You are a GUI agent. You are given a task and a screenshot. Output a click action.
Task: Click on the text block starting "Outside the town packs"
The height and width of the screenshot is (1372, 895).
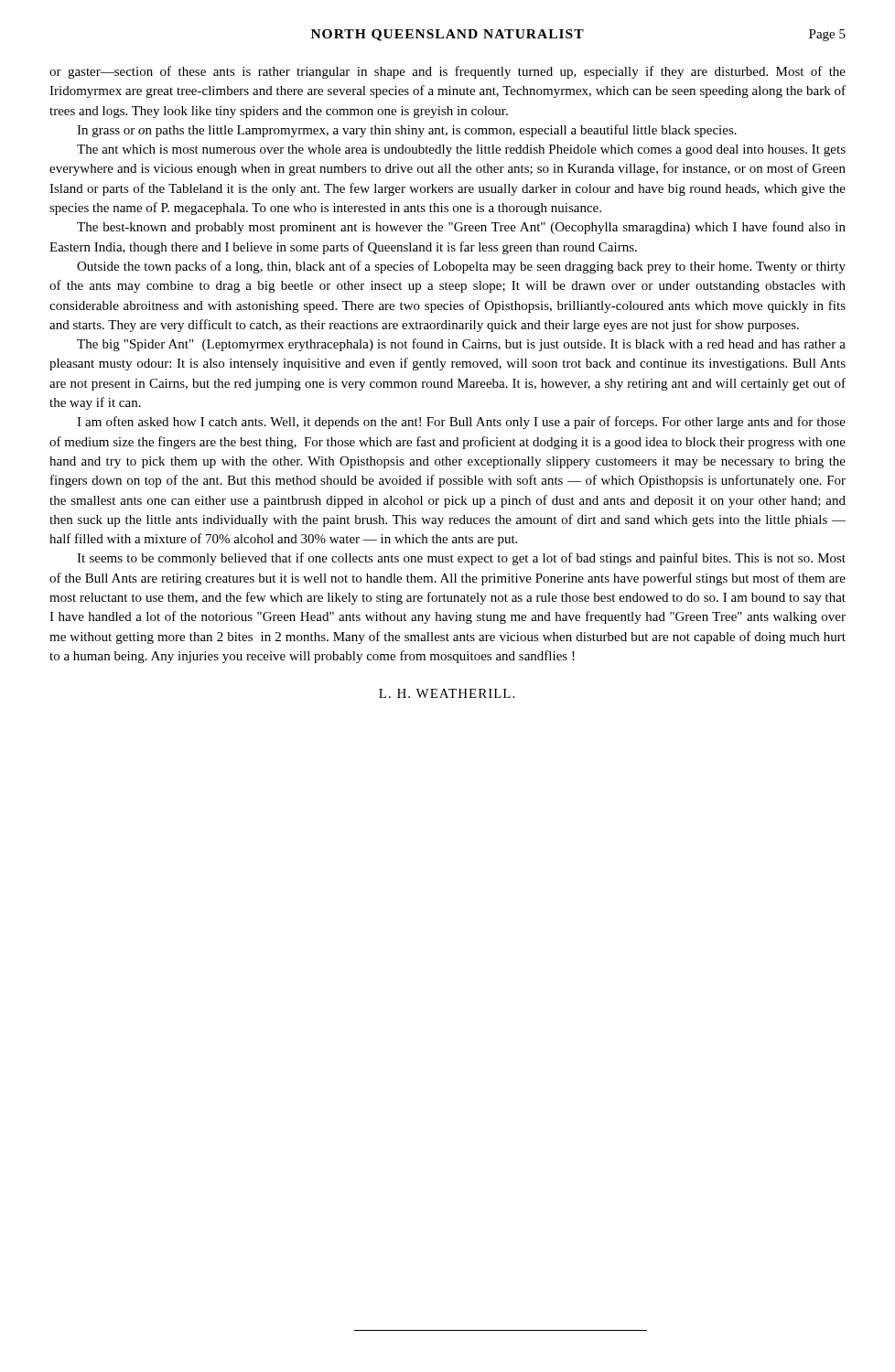coord(448,296)
